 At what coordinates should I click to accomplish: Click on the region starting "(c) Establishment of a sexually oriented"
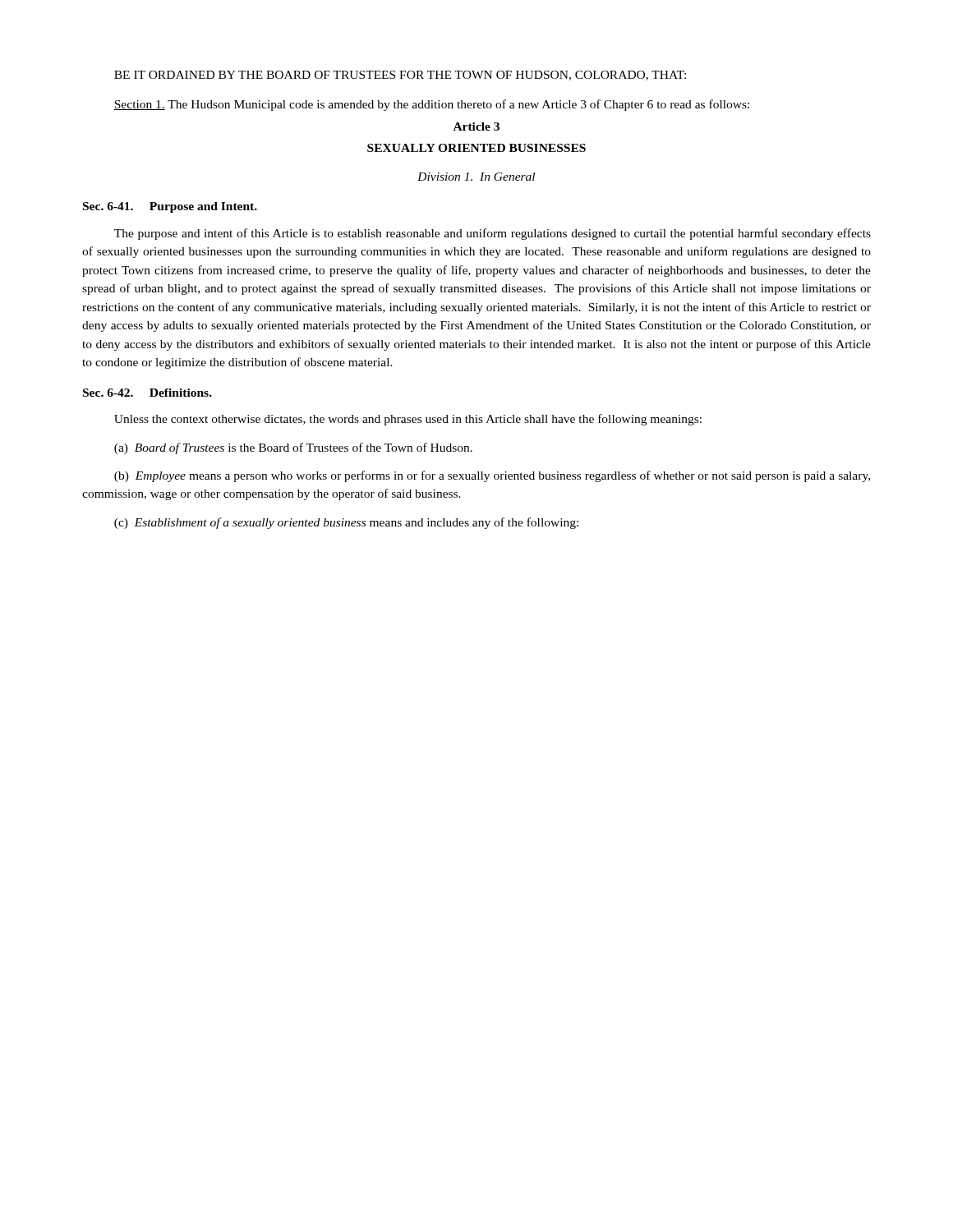[476, 522]
